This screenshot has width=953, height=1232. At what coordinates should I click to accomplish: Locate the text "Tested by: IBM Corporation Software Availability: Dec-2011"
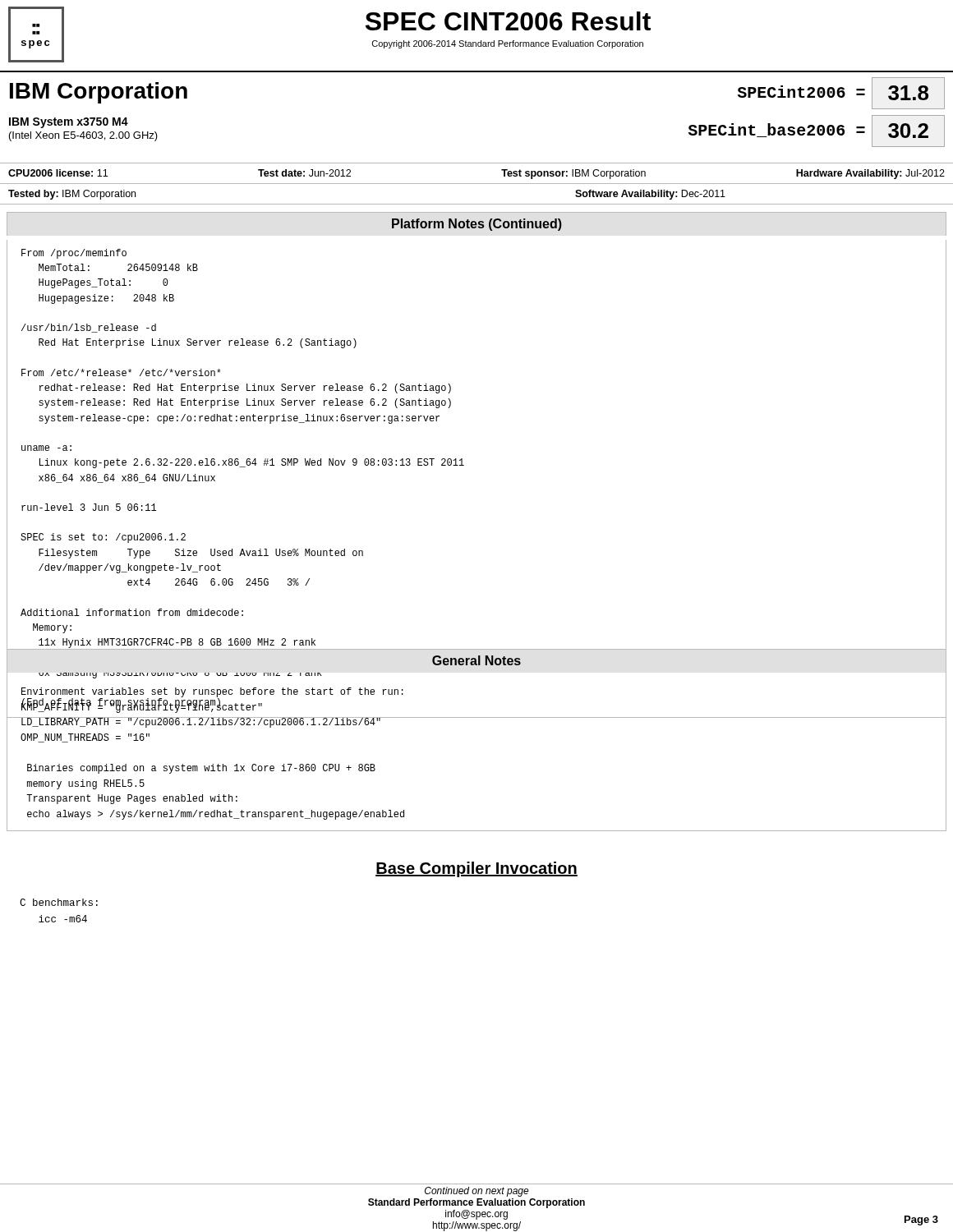(x=367, y=194)
